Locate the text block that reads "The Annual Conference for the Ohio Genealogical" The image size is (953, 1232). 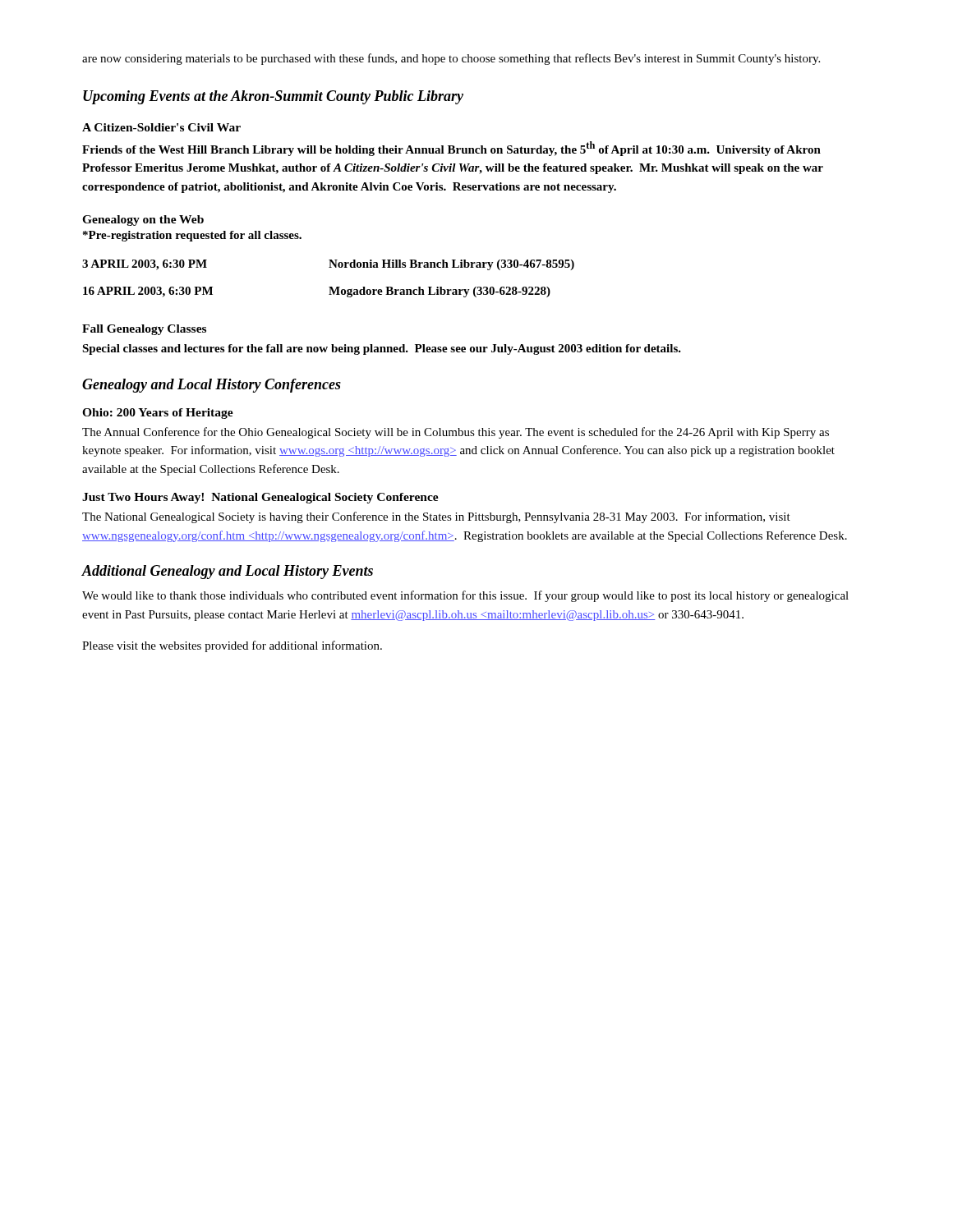point(458,450)
